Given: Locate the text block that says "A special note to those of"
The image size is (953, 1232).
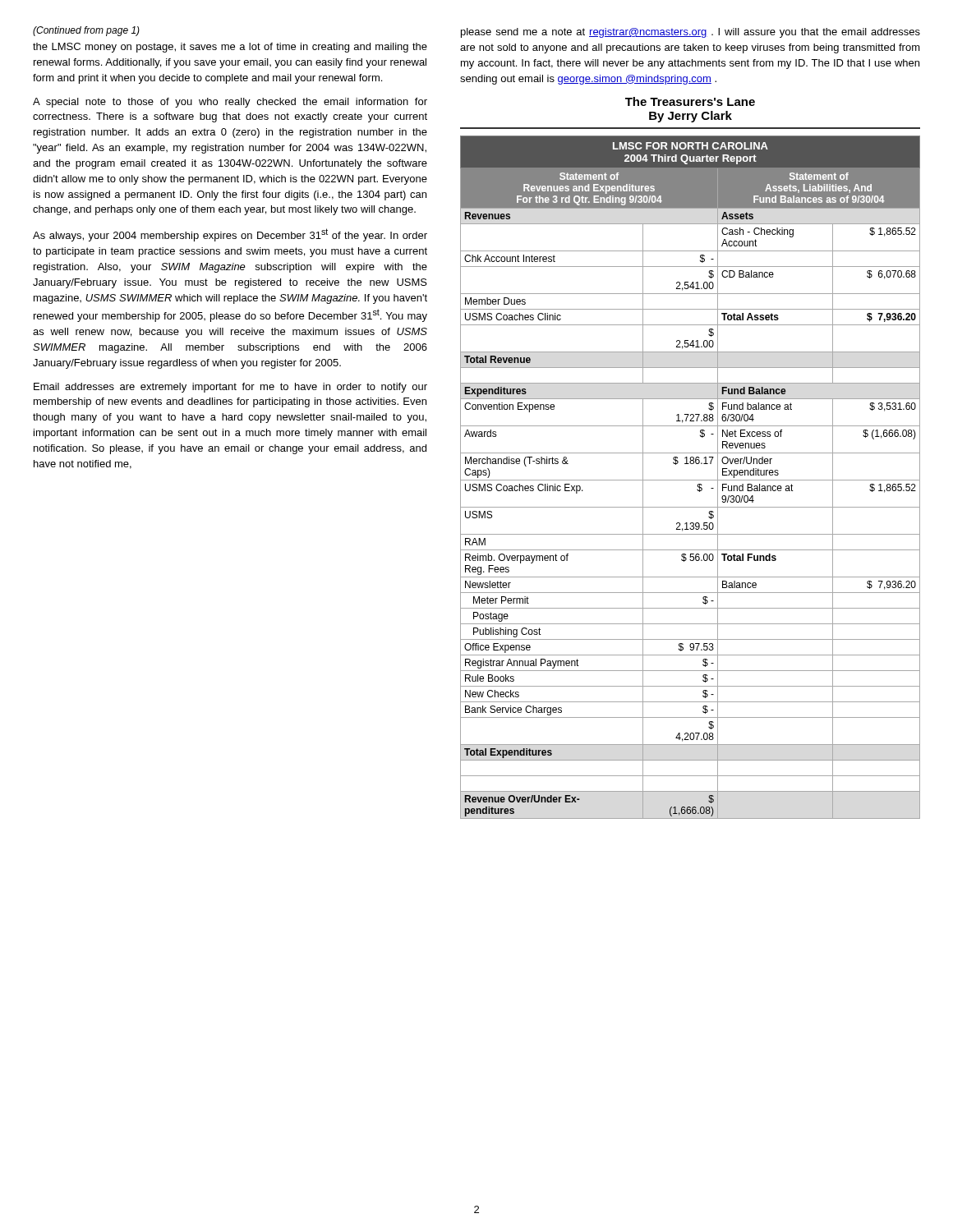Looking at the screenshot, I should click(x=230, y=155).
